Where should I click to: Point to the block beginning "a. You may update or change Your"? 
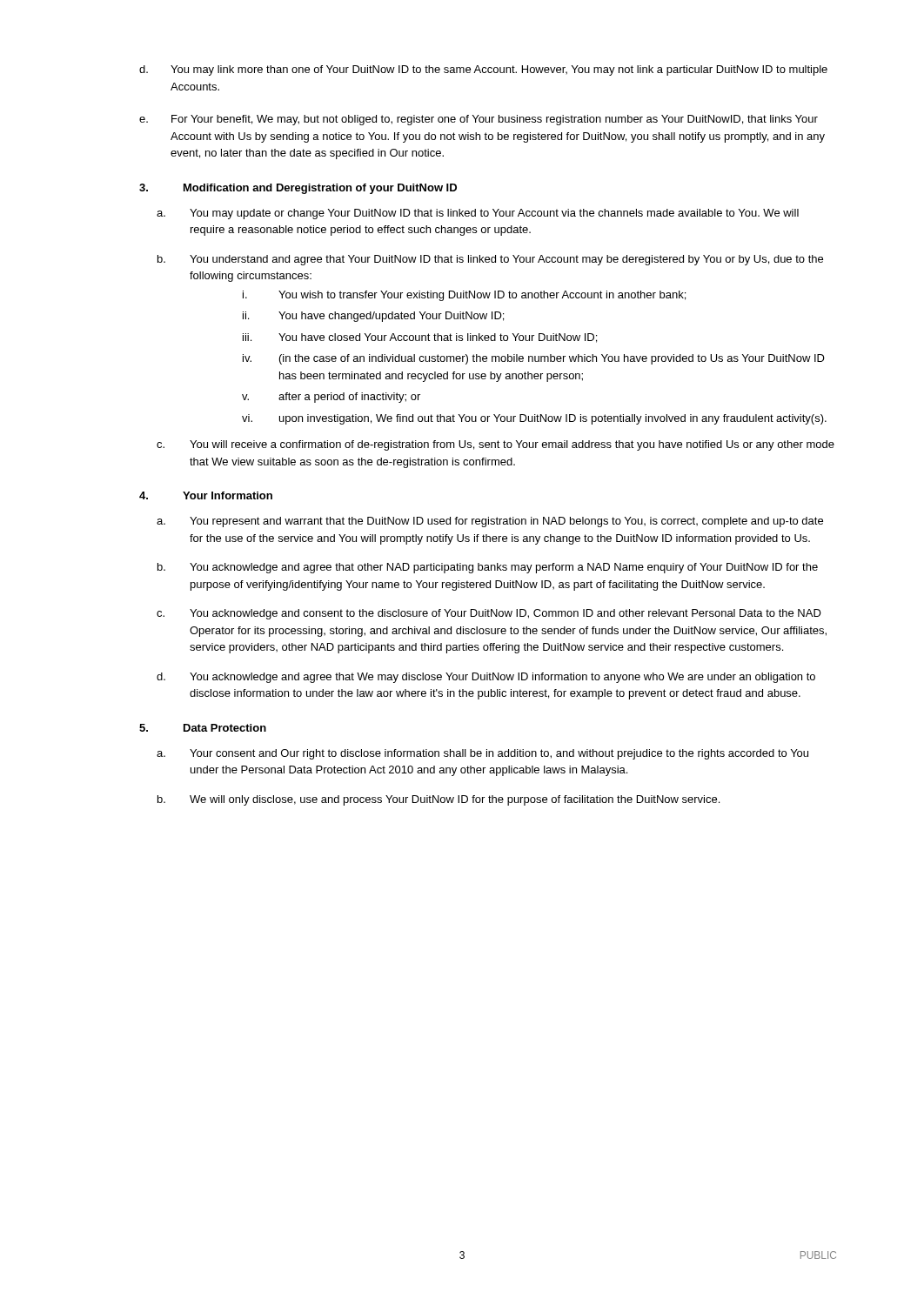(x=497, y=221)
